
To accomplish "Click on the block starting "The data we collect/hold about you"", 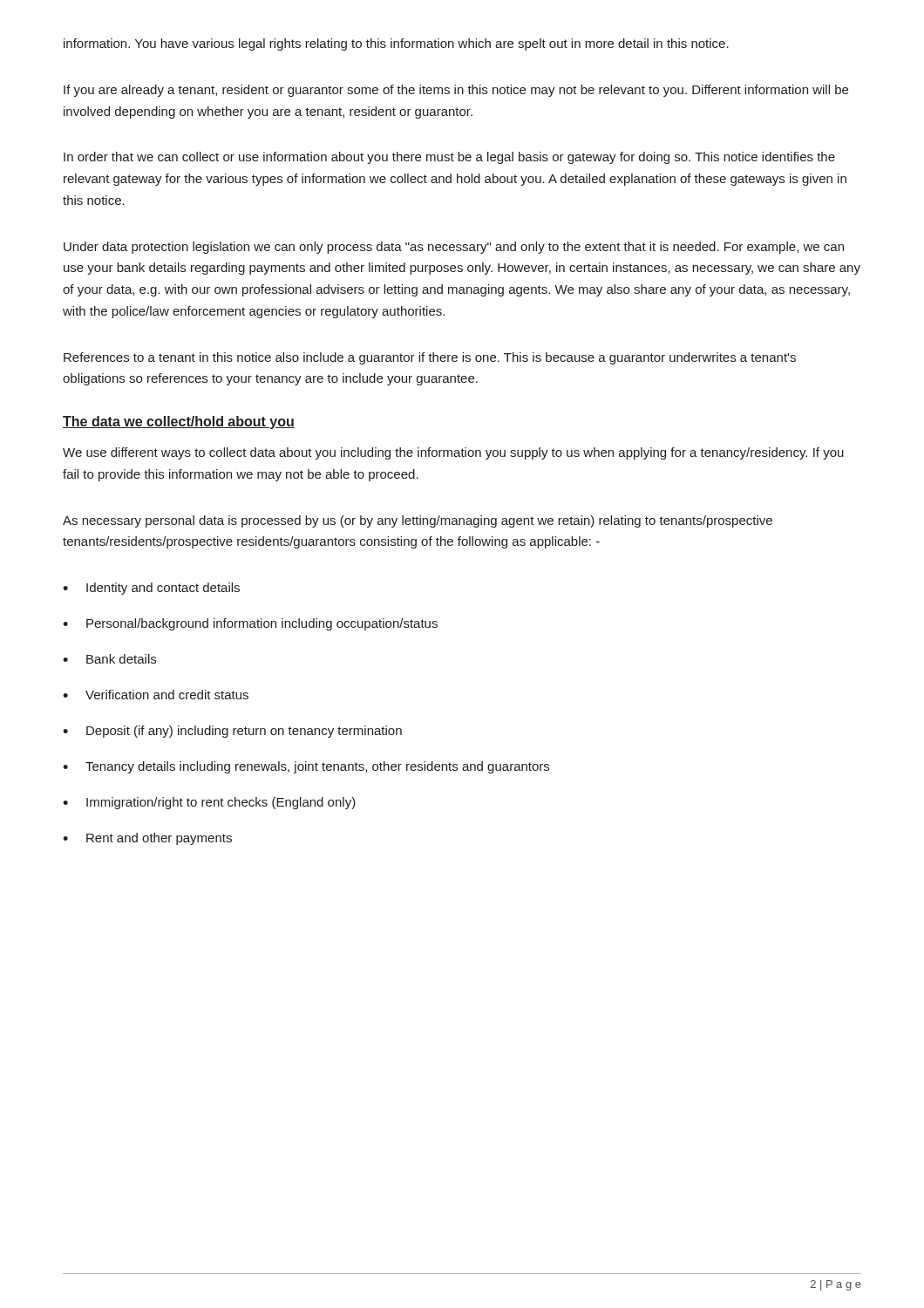I will pyautogui.click(x=179, y=422).
